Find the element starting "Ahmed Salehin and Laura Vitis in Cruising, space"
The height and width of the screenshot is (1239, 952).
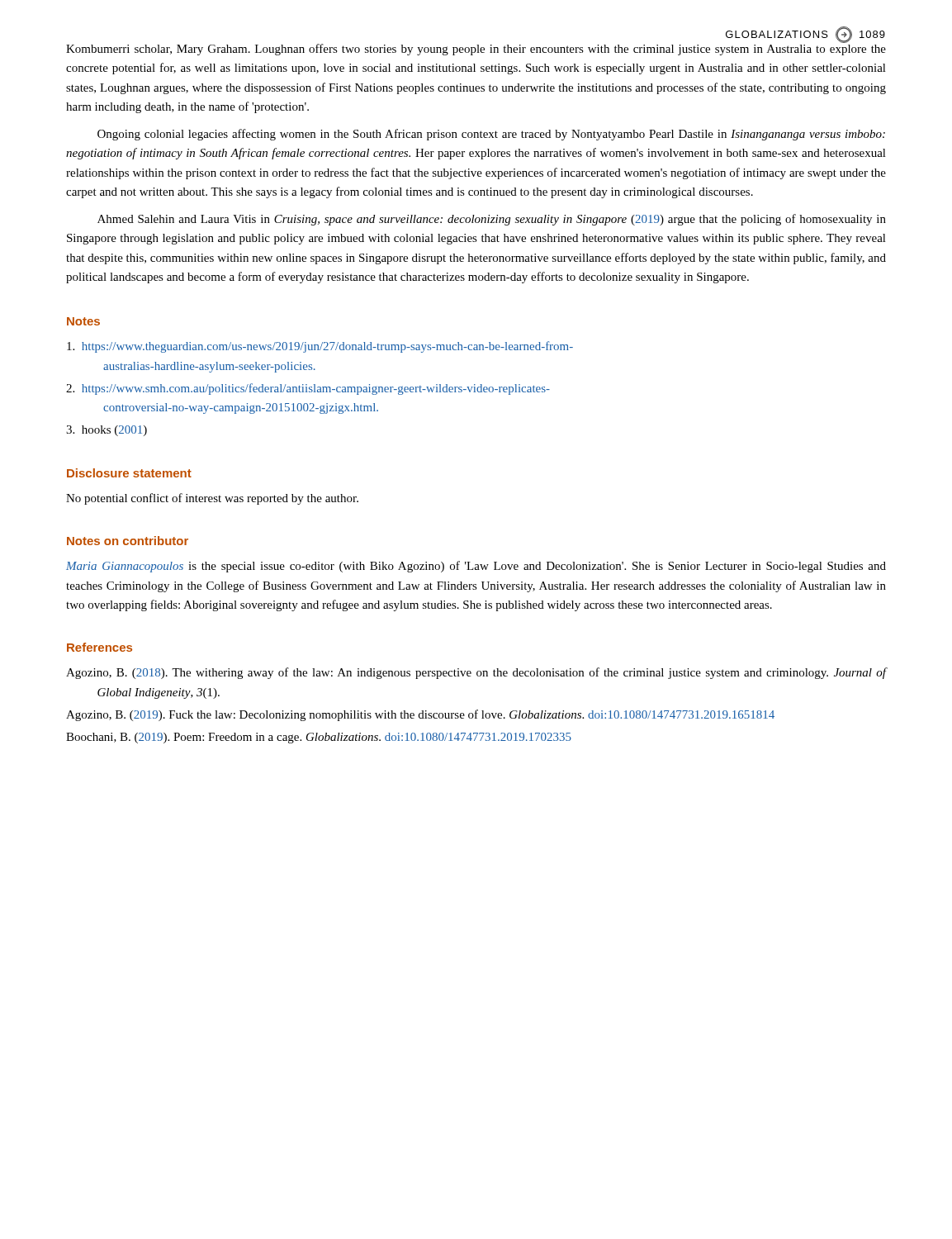(x=476, y=248)
